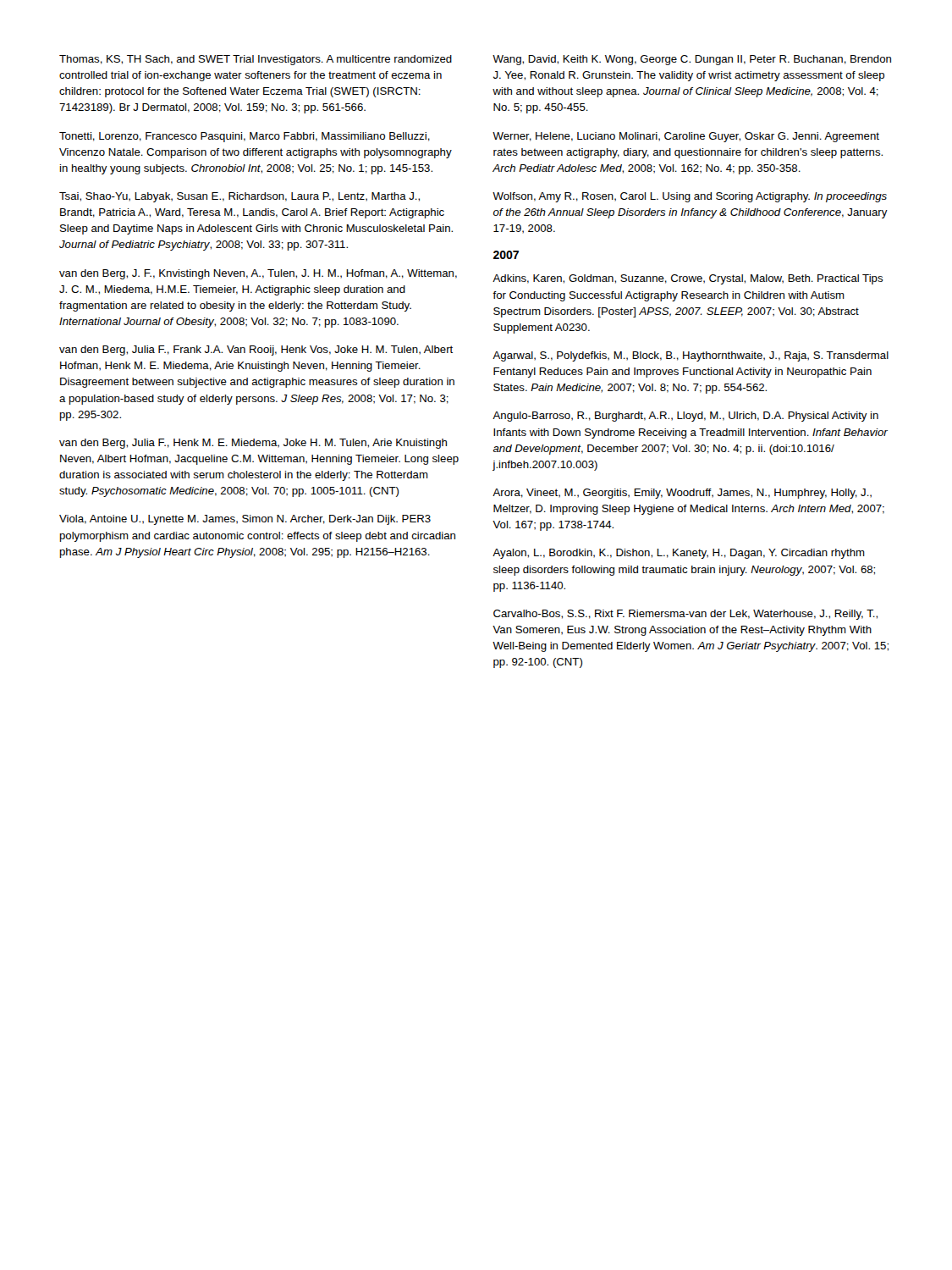
Task: Select the list item that says "van den Berg, J."
Action: 258,297
